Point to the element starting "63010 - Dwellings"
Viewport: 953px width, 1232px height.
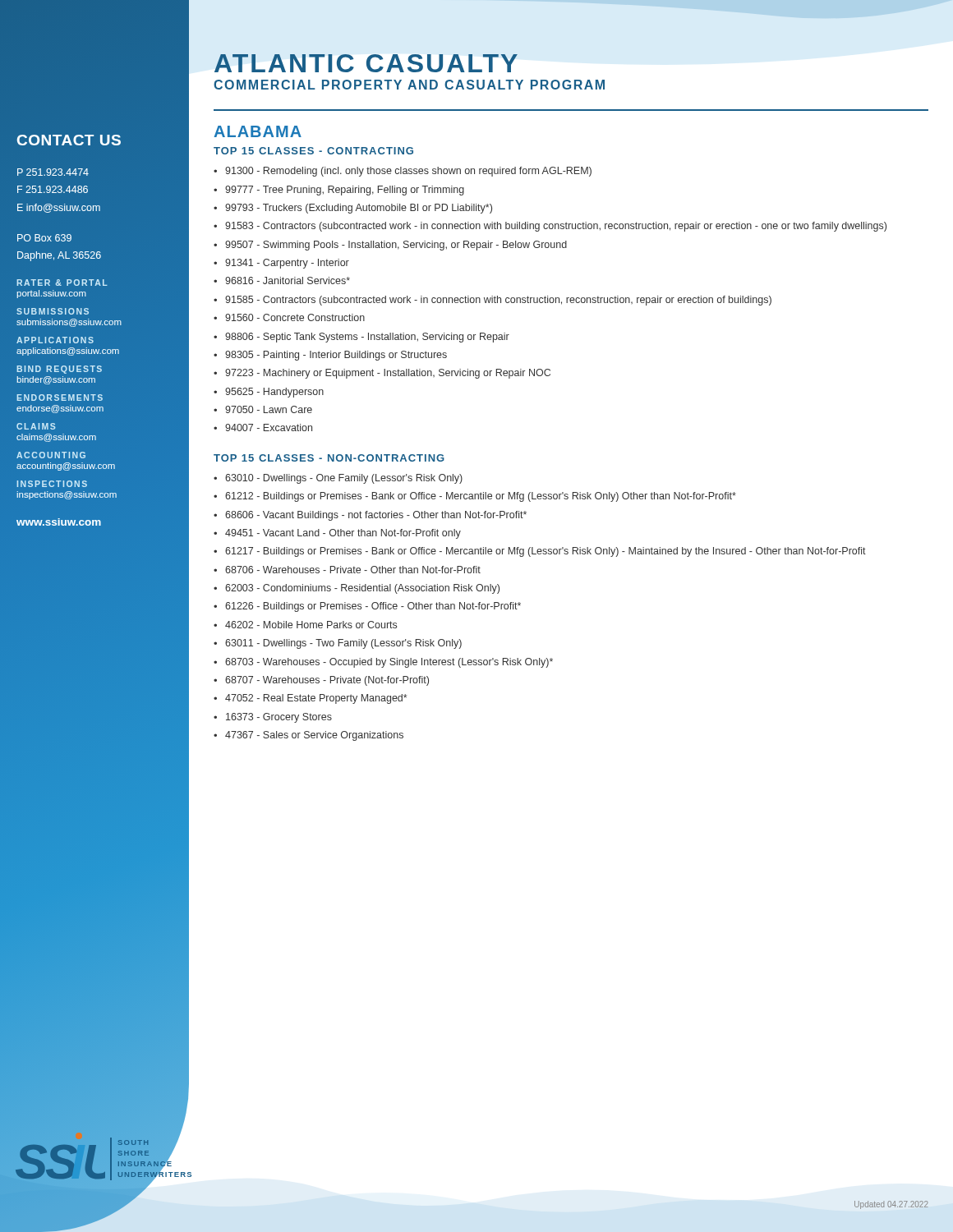(x=344, y=478)
